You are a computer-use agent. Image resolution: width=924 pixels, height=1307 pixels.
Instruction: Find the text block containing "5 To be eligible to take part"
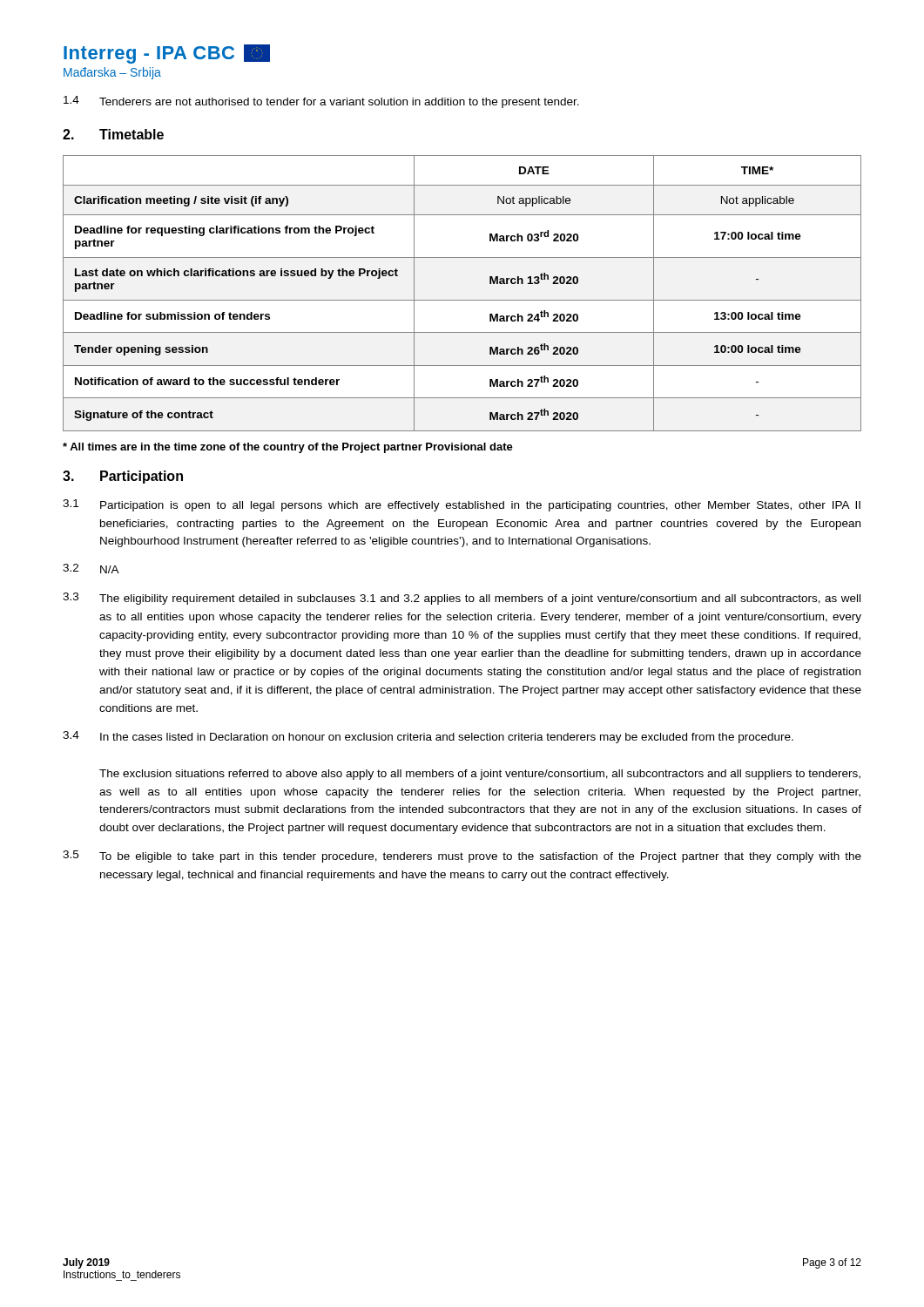(x=462, y=866)
